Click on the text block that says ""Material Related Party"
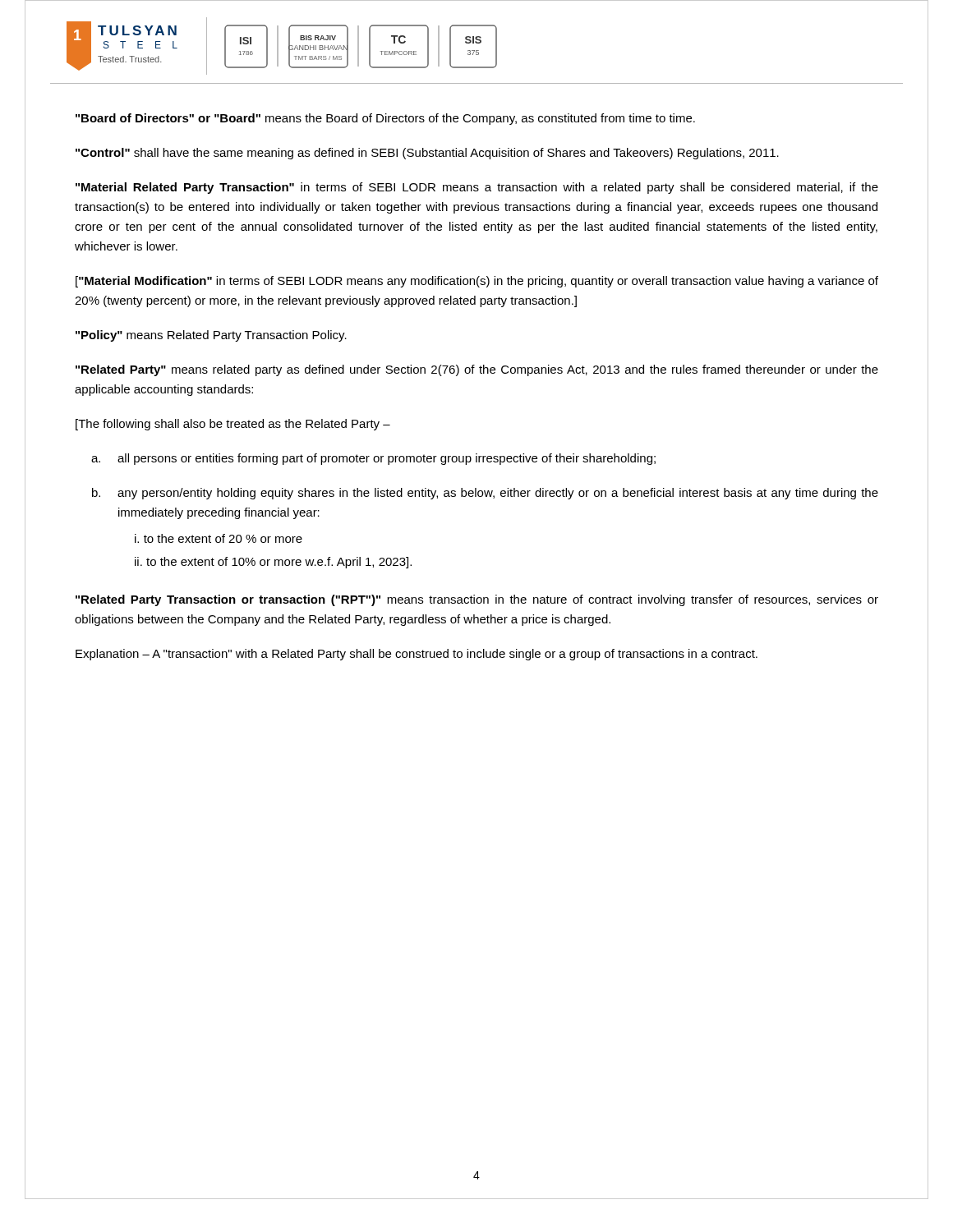The image size is (953, 1232). click(476, 217)
